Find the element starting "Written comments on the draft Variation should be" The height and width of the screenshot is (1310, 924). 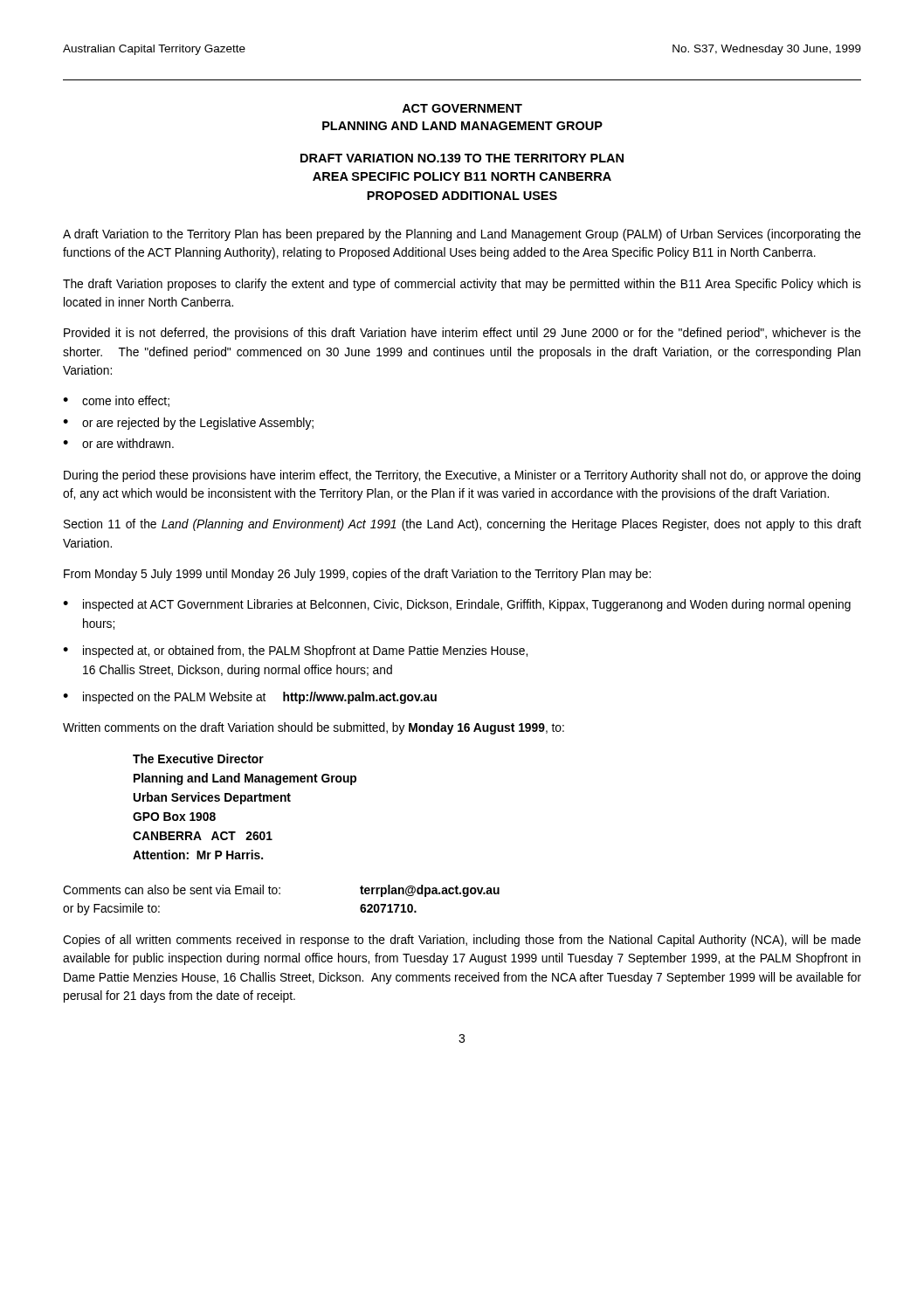click(314, 728)
